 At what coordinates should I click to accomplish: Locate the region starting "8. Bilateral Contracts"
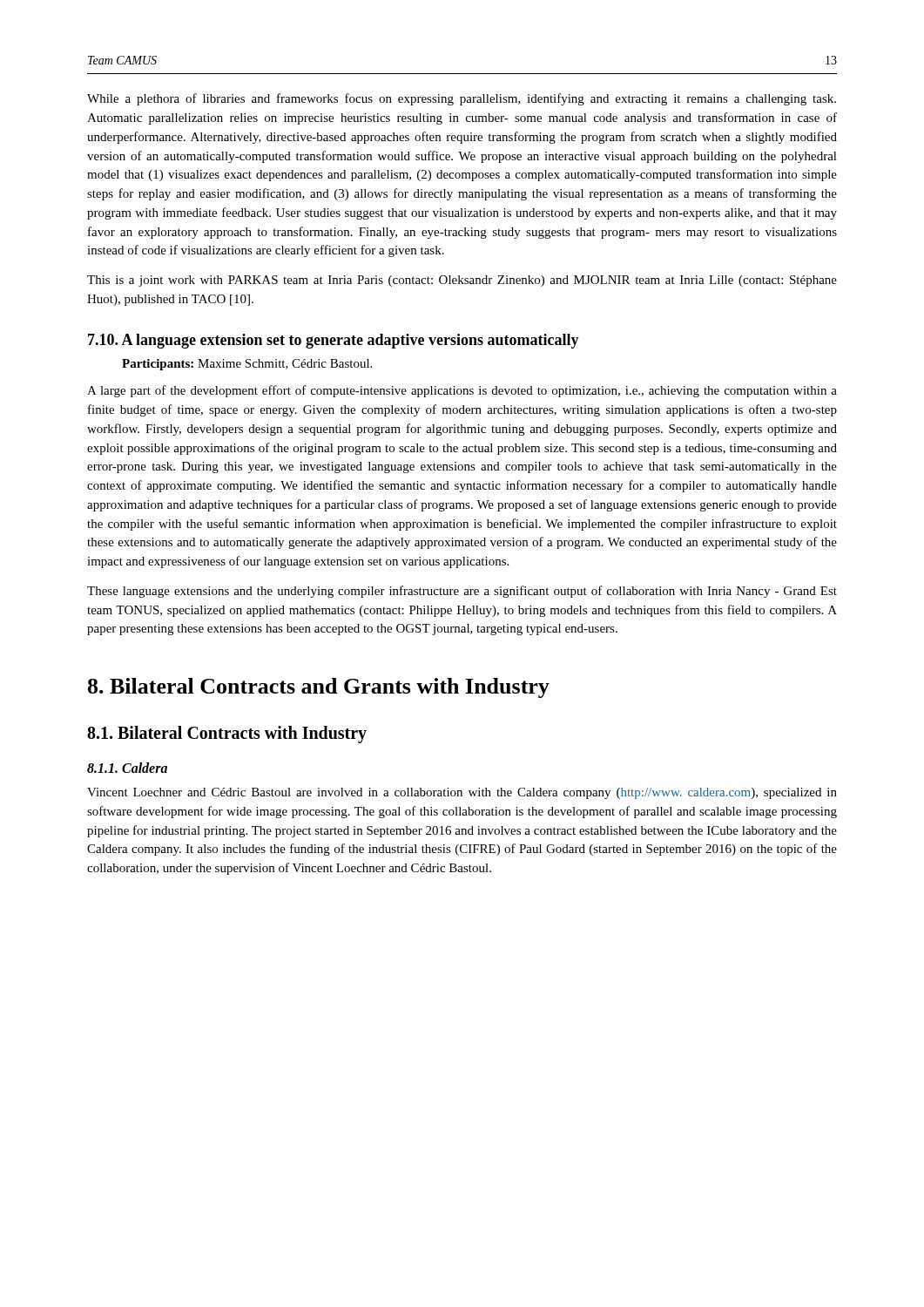(x=318, y=686)
